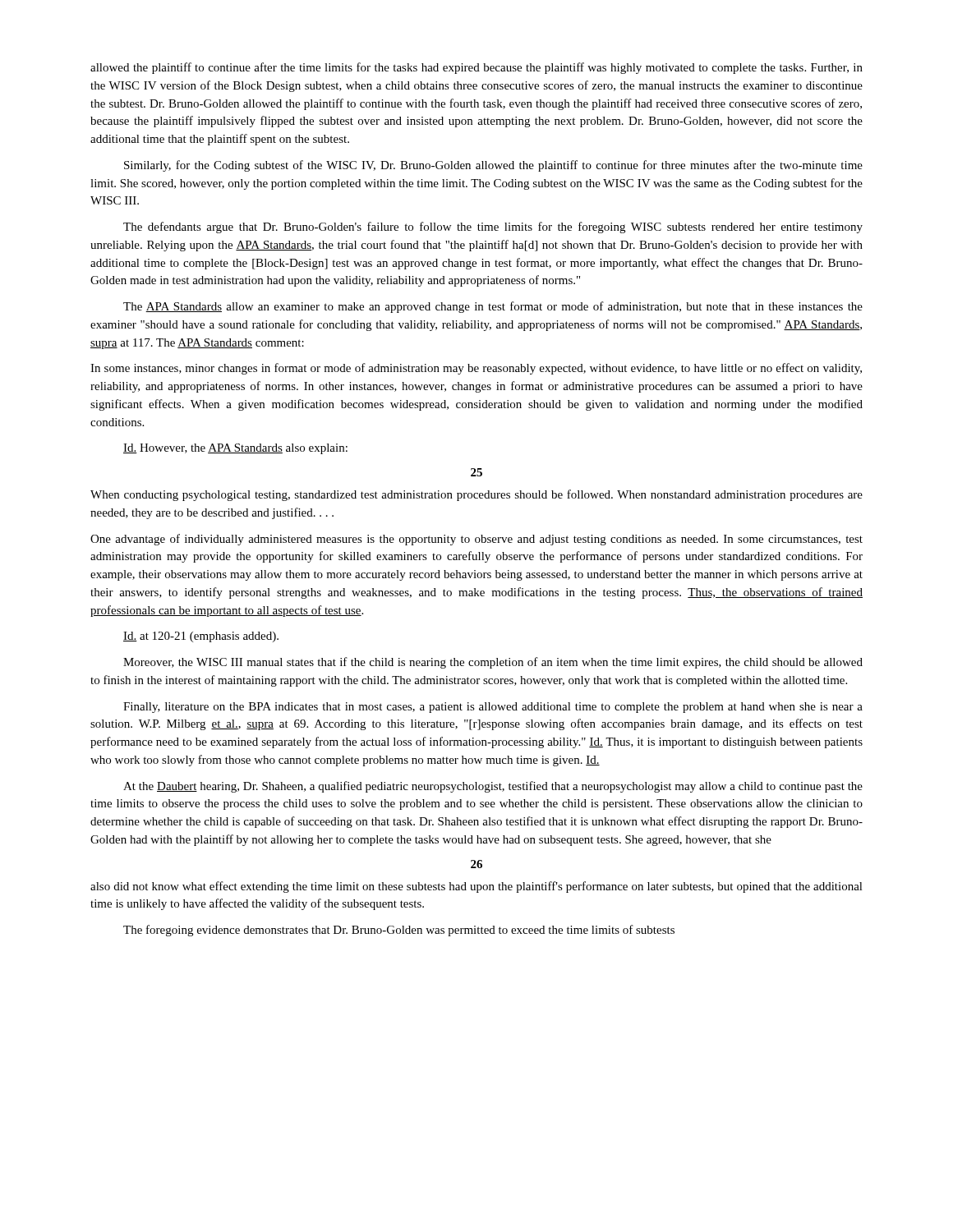
Task: Find the block on this page that starts "When conducting psychological testing, standardized test administration procedures"
Action: click(x=476, y=503)
